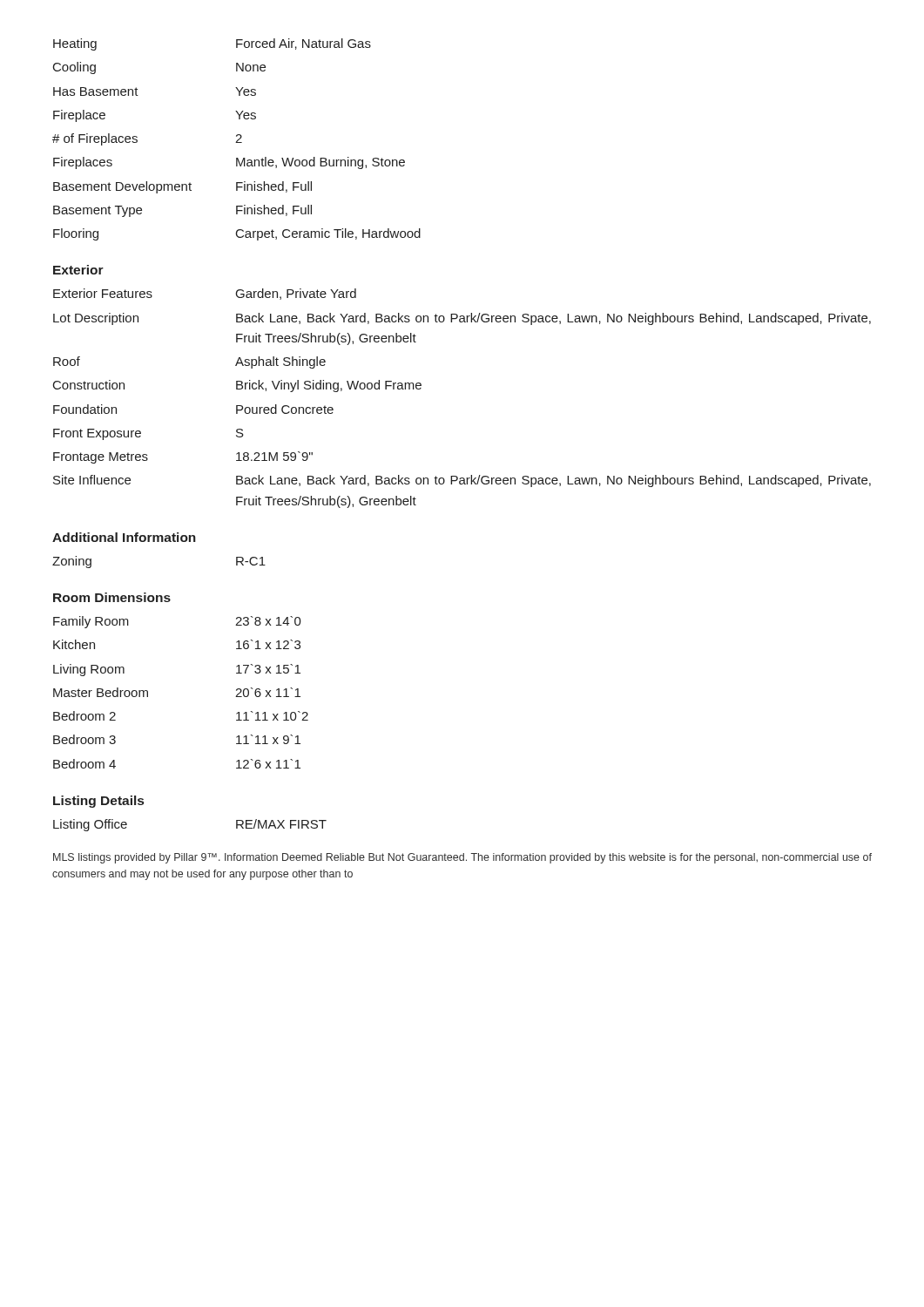Viewport: 924px width, 1307px height.
Task: Find the block on this page that starts "Bedroom 2 11`11"
Action: (x=85, y=715)
